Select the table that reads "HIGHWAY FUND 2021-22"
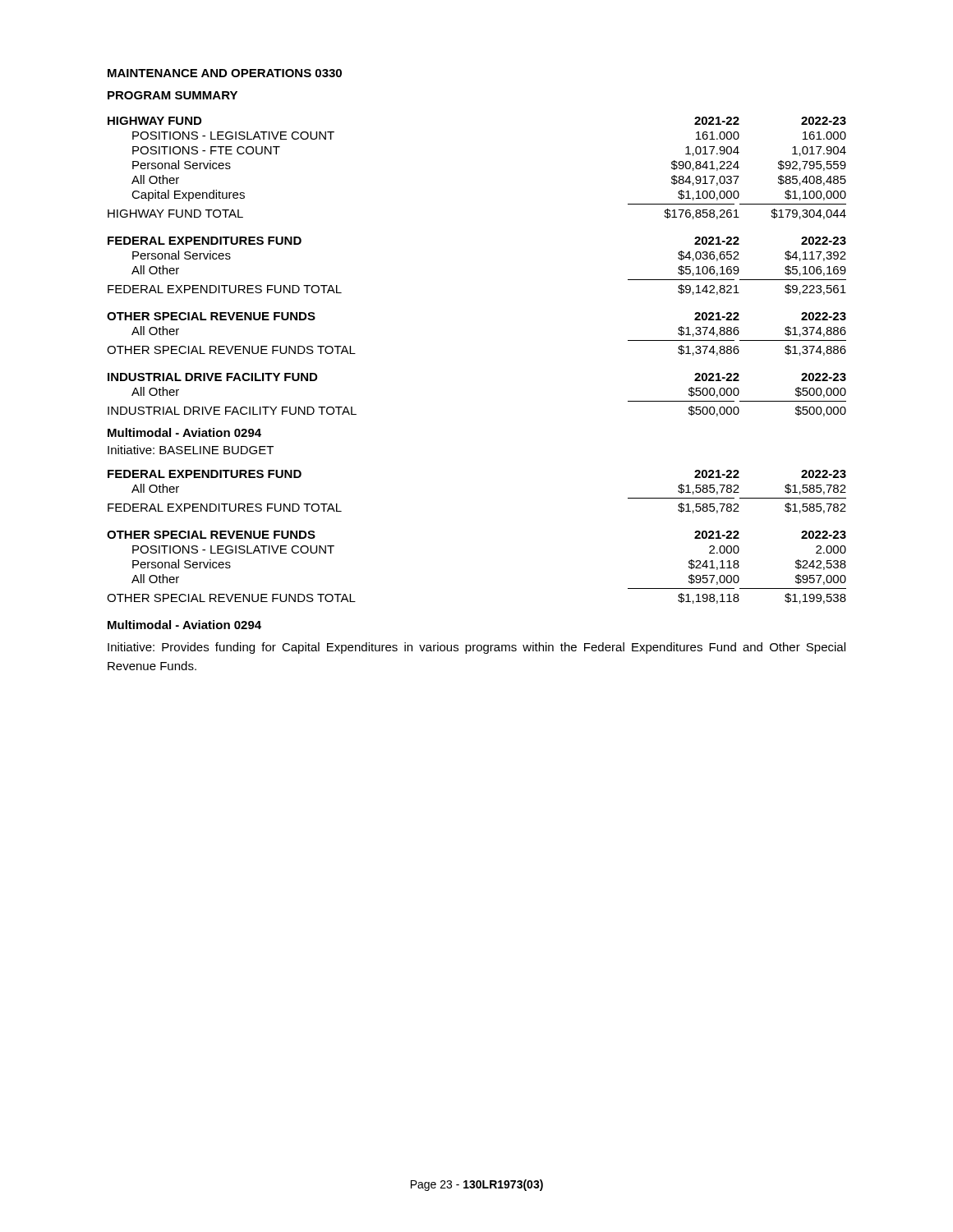 [x=476, y=167]
